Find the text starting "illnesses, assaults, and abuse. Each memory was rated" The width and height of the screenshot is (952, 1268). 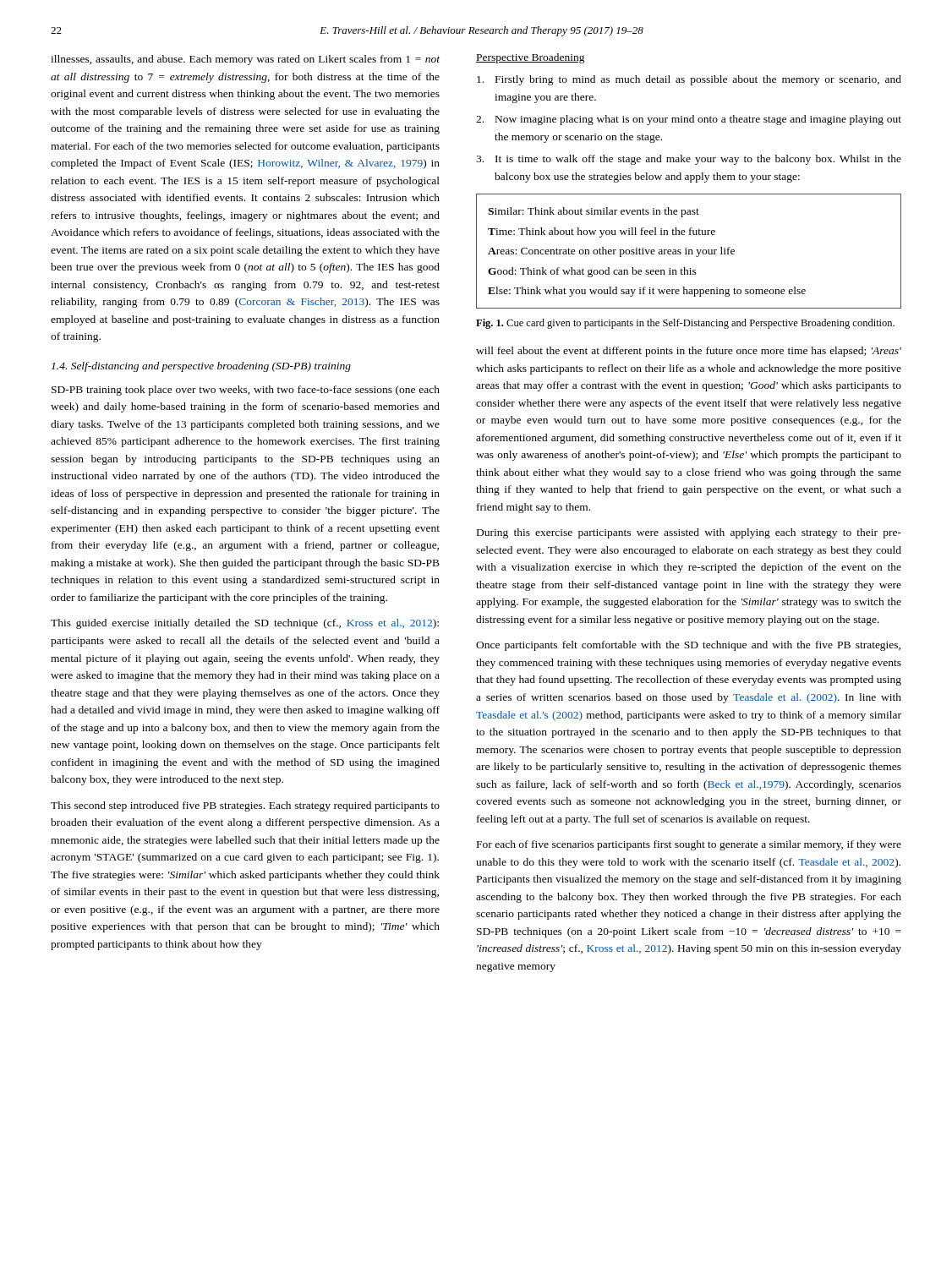click(245, 197)
